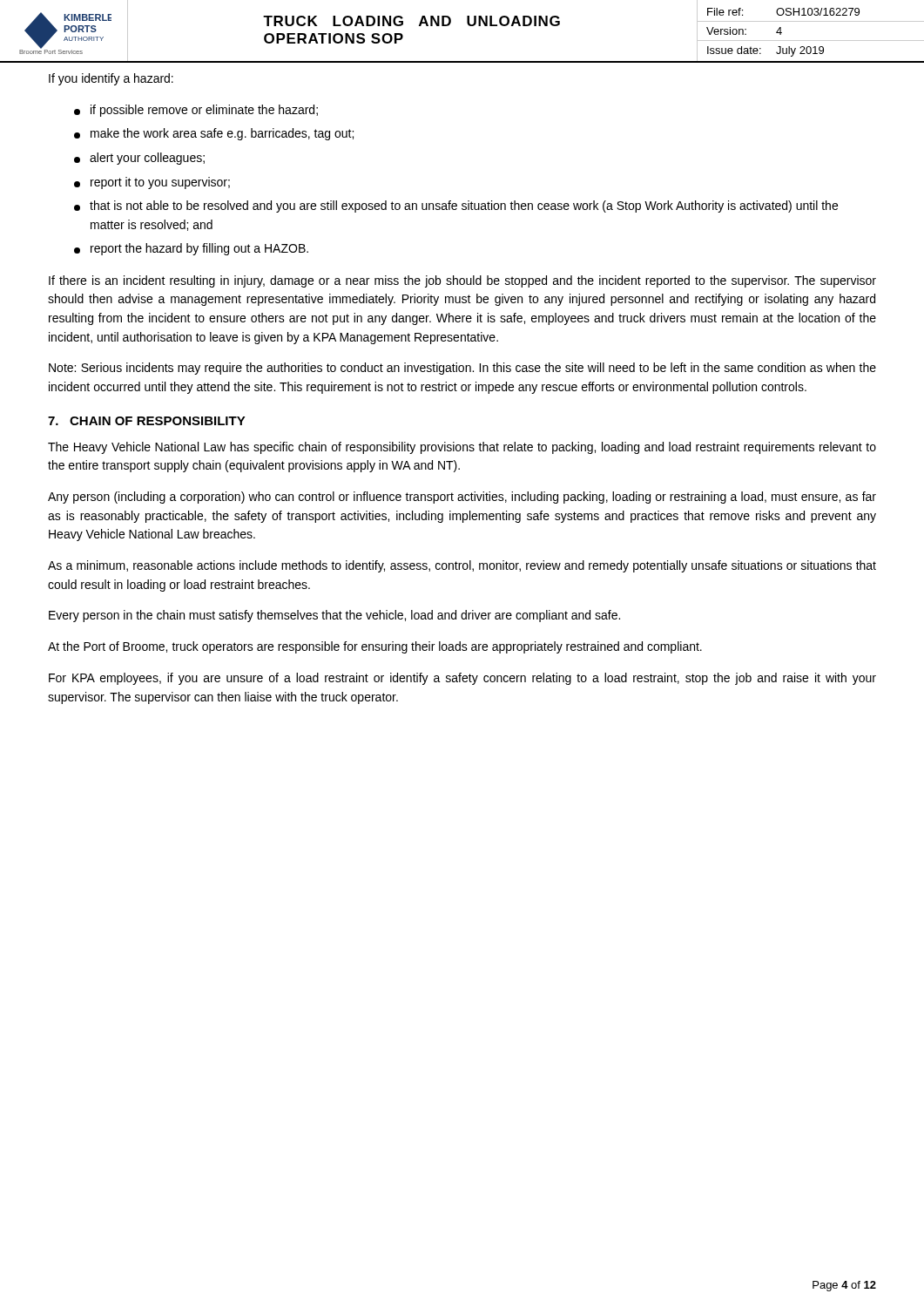
Task: Click the passage that begins "The Heavy Vehicle National Law has"
Action: (x=462, y=456)
